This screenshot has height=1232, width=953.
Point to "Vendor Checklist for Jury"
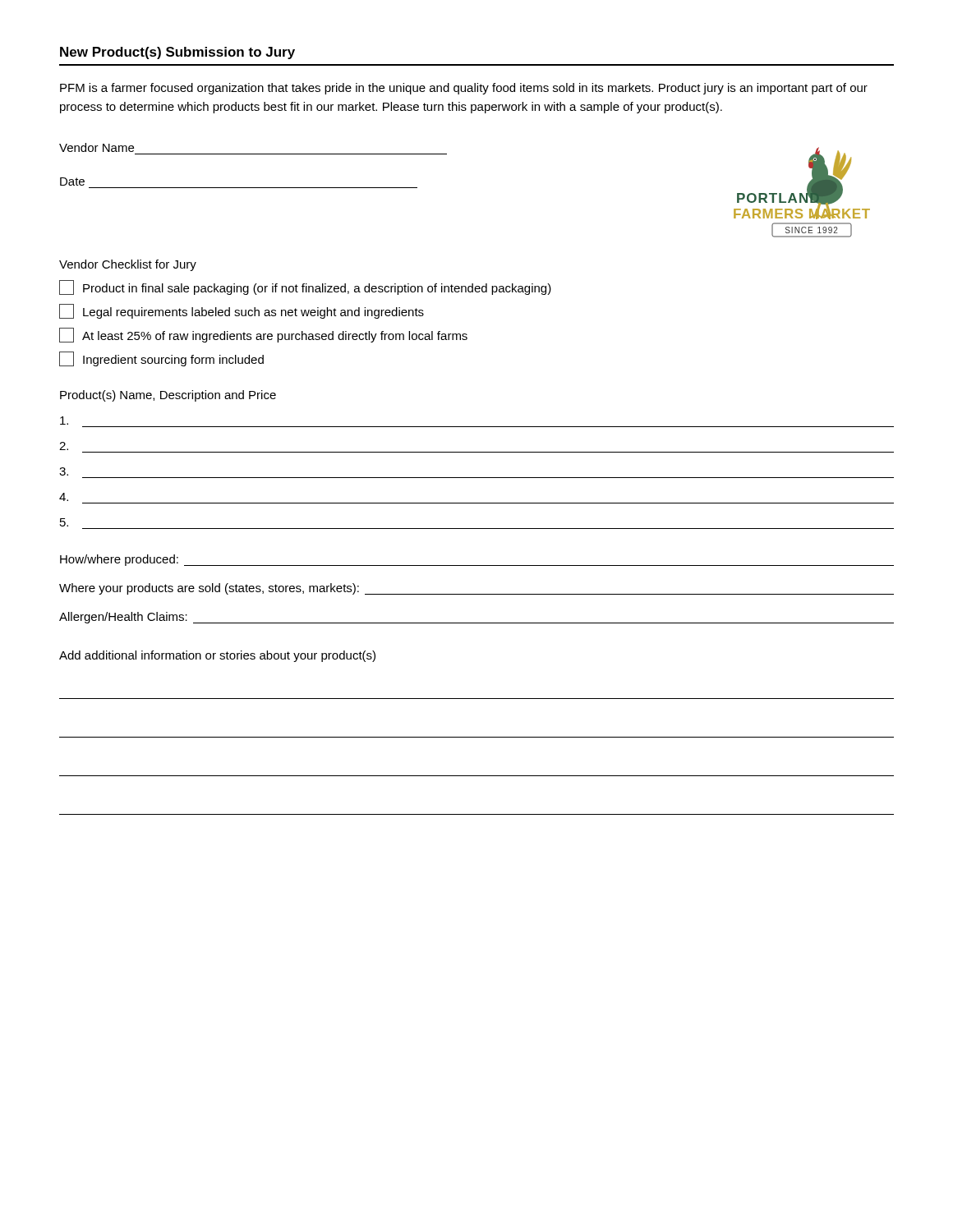point(128,264)
